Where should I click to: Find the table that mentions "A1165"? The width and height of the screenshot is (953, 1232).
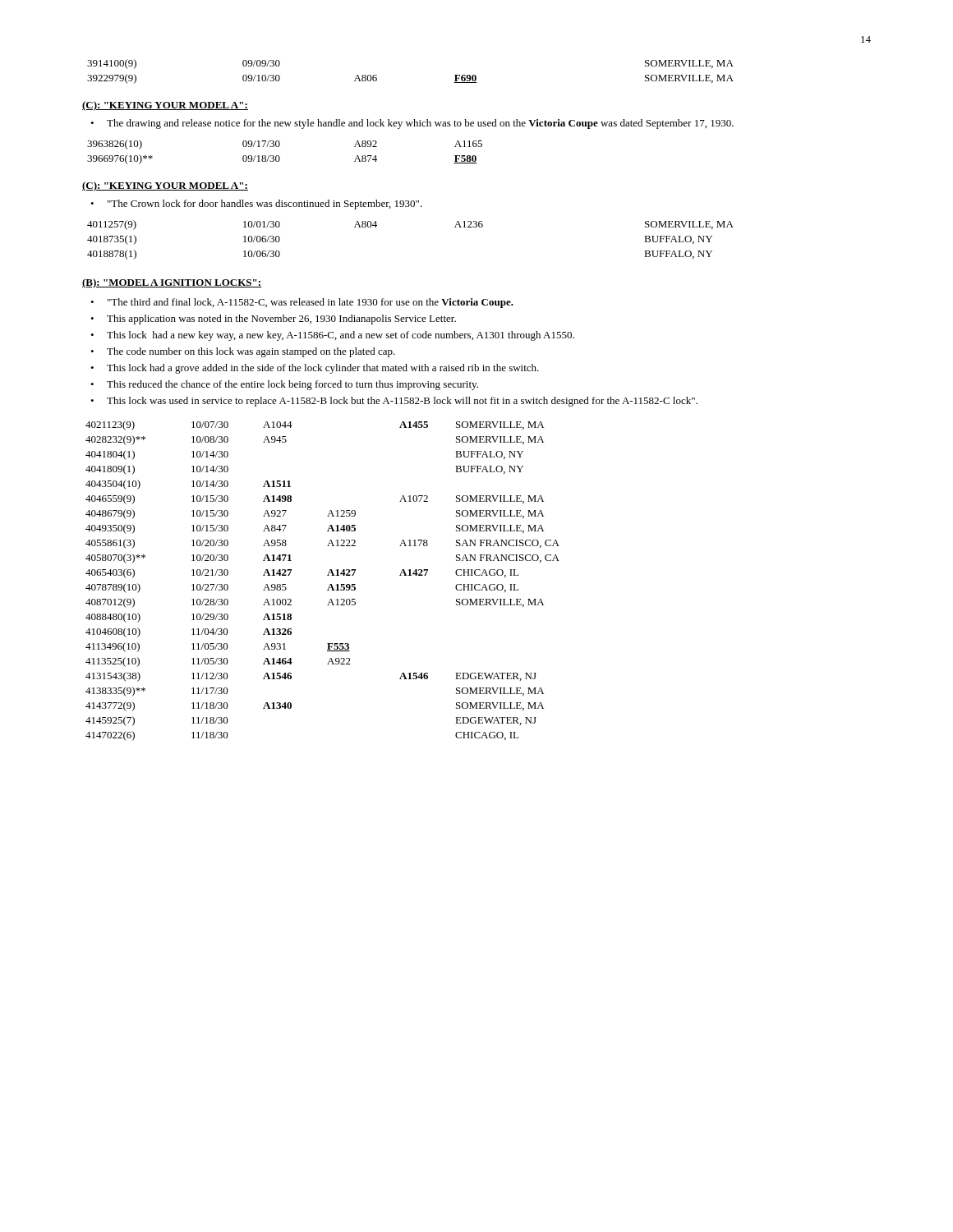476,151
